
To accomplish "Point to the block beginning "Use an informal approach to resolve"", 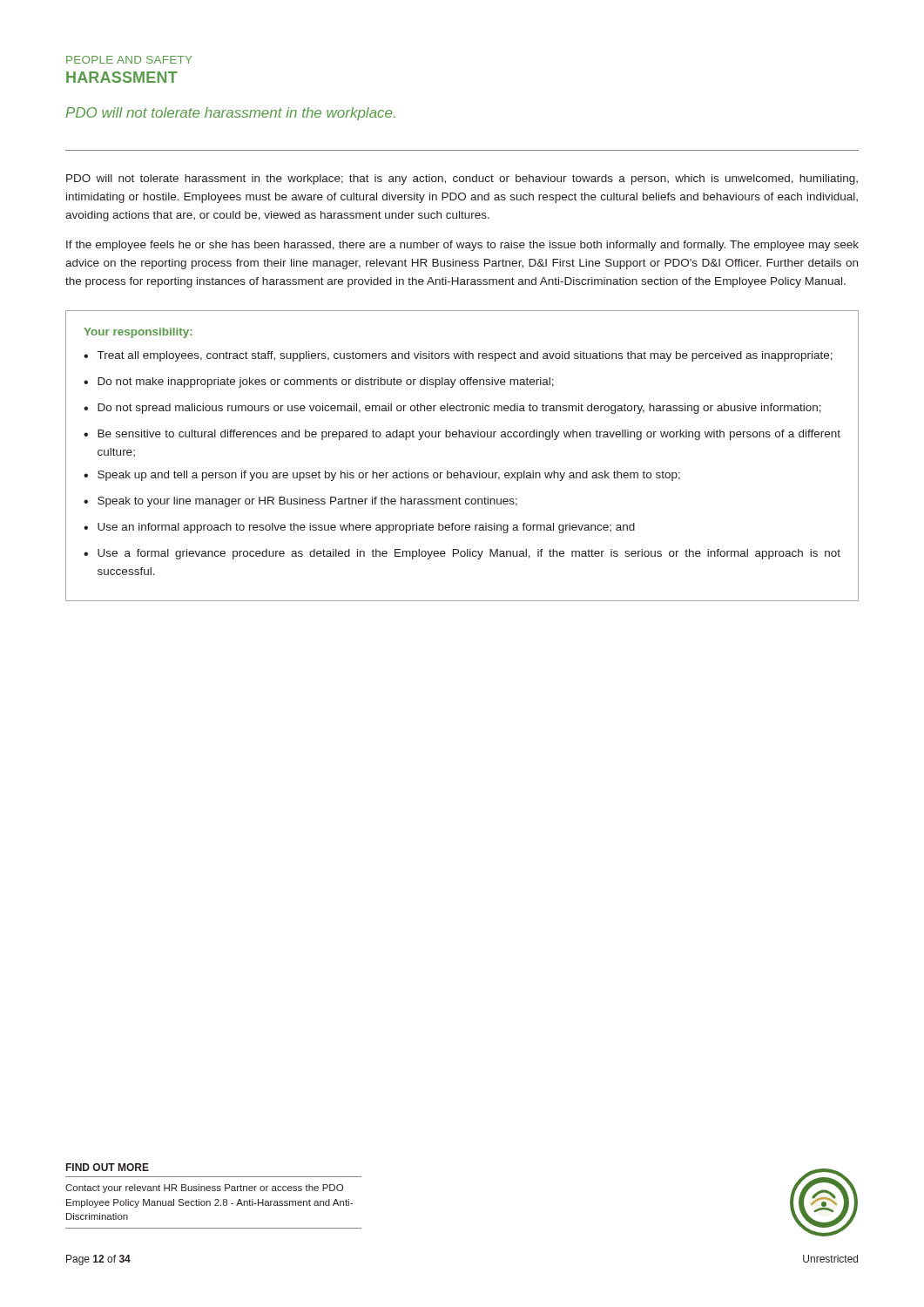I will tap(366, 527).
